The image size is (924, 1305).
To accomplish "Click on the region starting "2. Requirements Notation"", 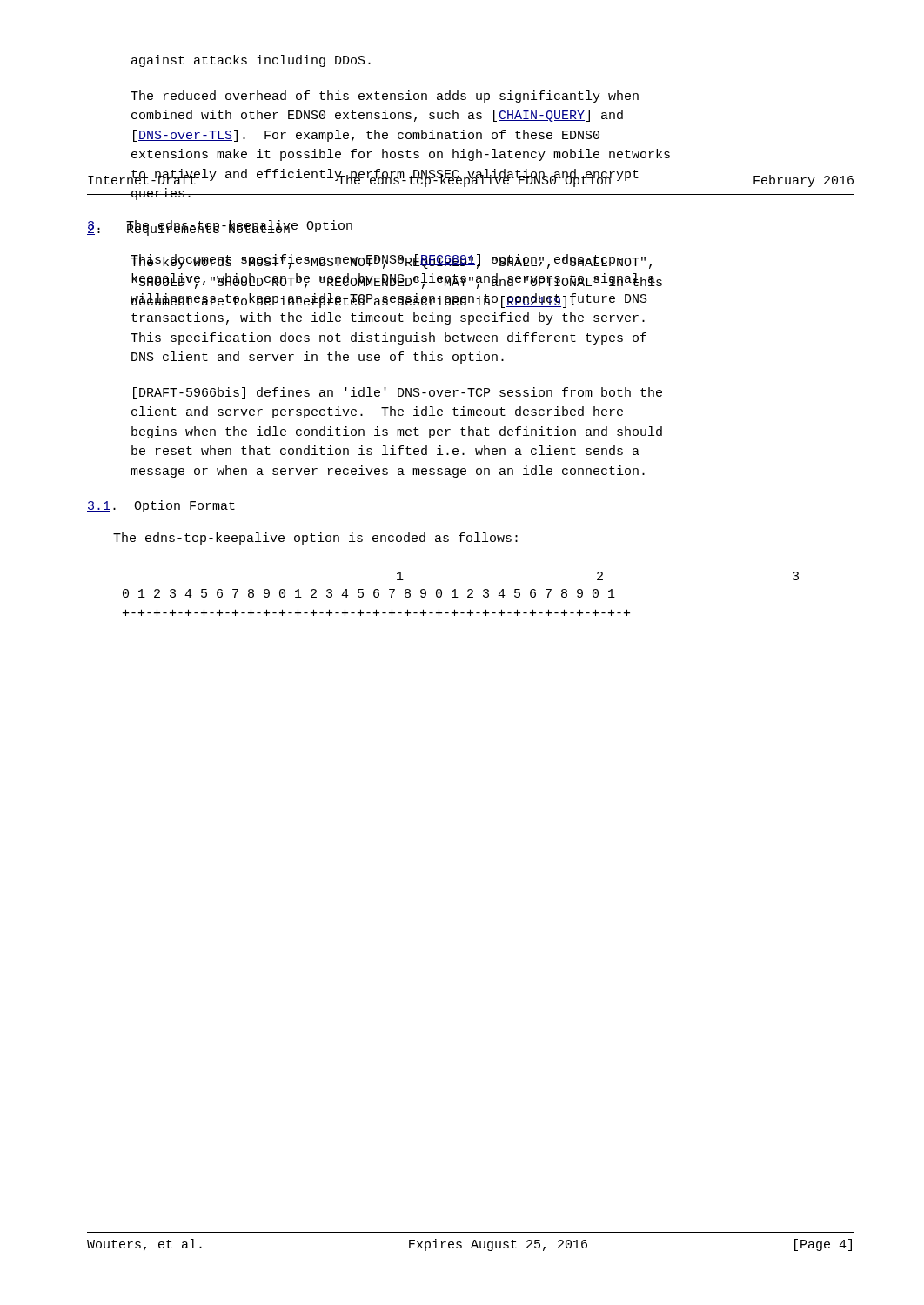I will pos(189,230).
